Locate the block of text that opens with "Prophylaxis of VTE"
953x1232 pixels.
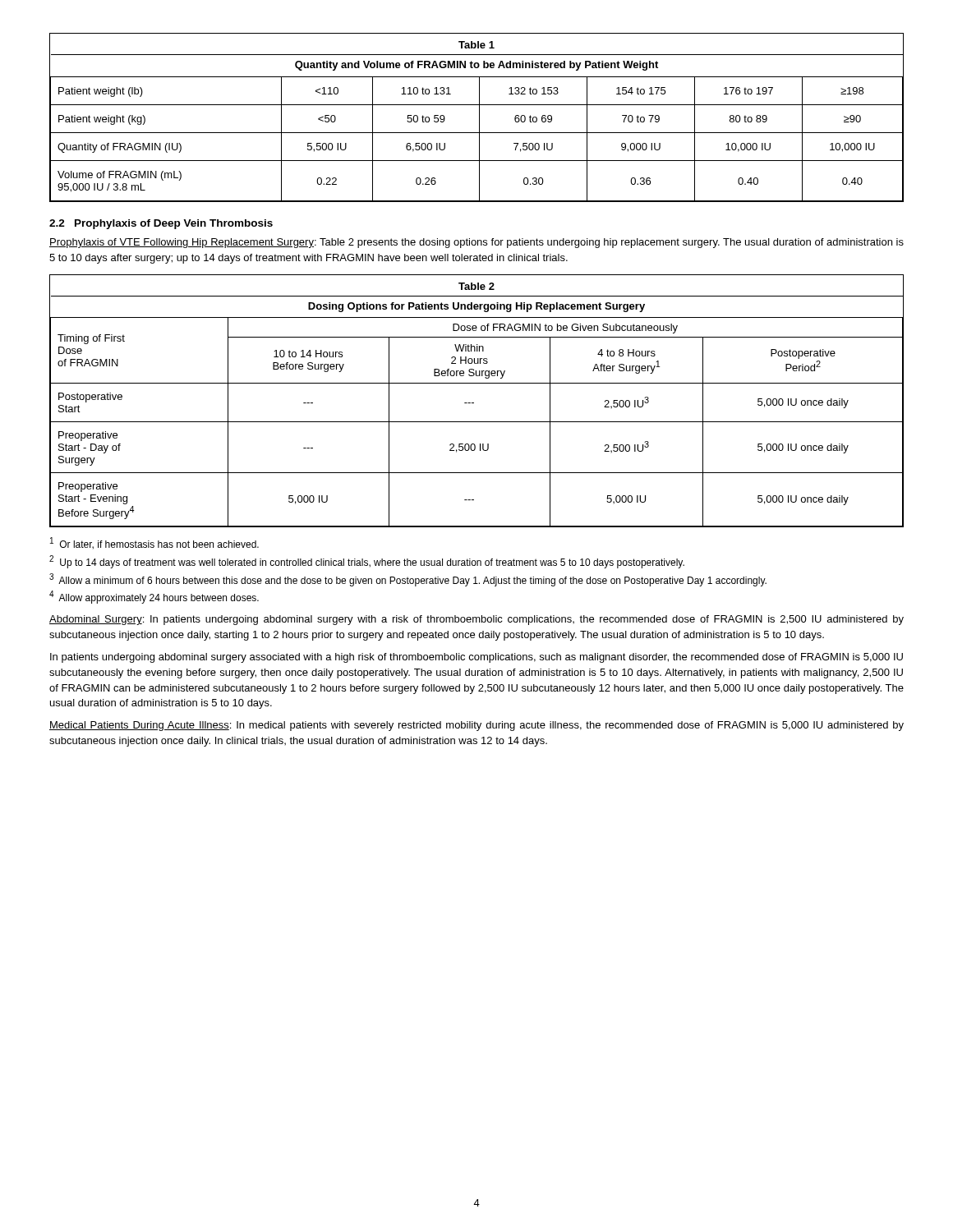click(x=476, y=250)
